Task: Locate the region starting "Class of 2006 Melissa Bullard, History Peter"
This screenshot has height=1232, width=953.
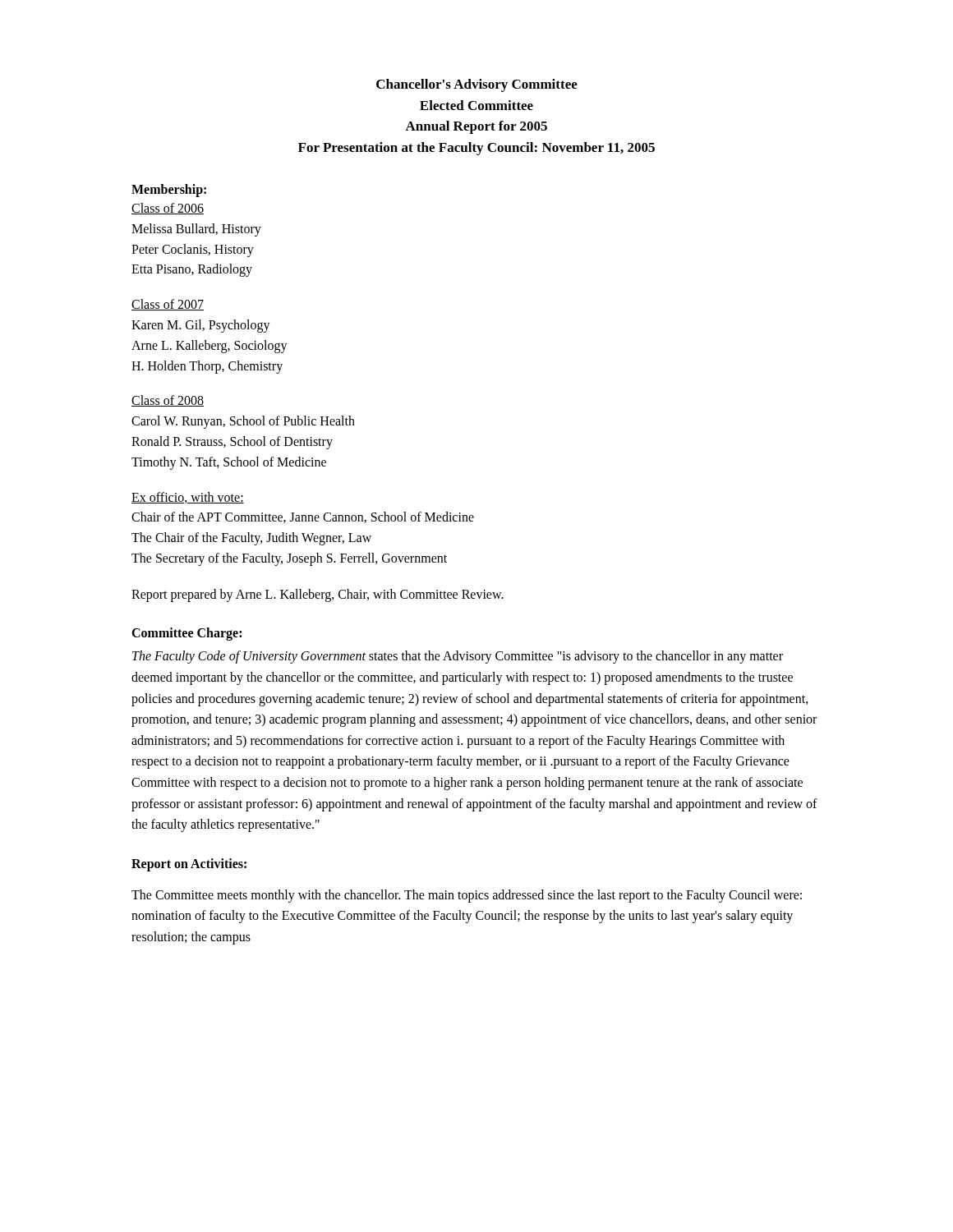Action: (x=168, y=209)
